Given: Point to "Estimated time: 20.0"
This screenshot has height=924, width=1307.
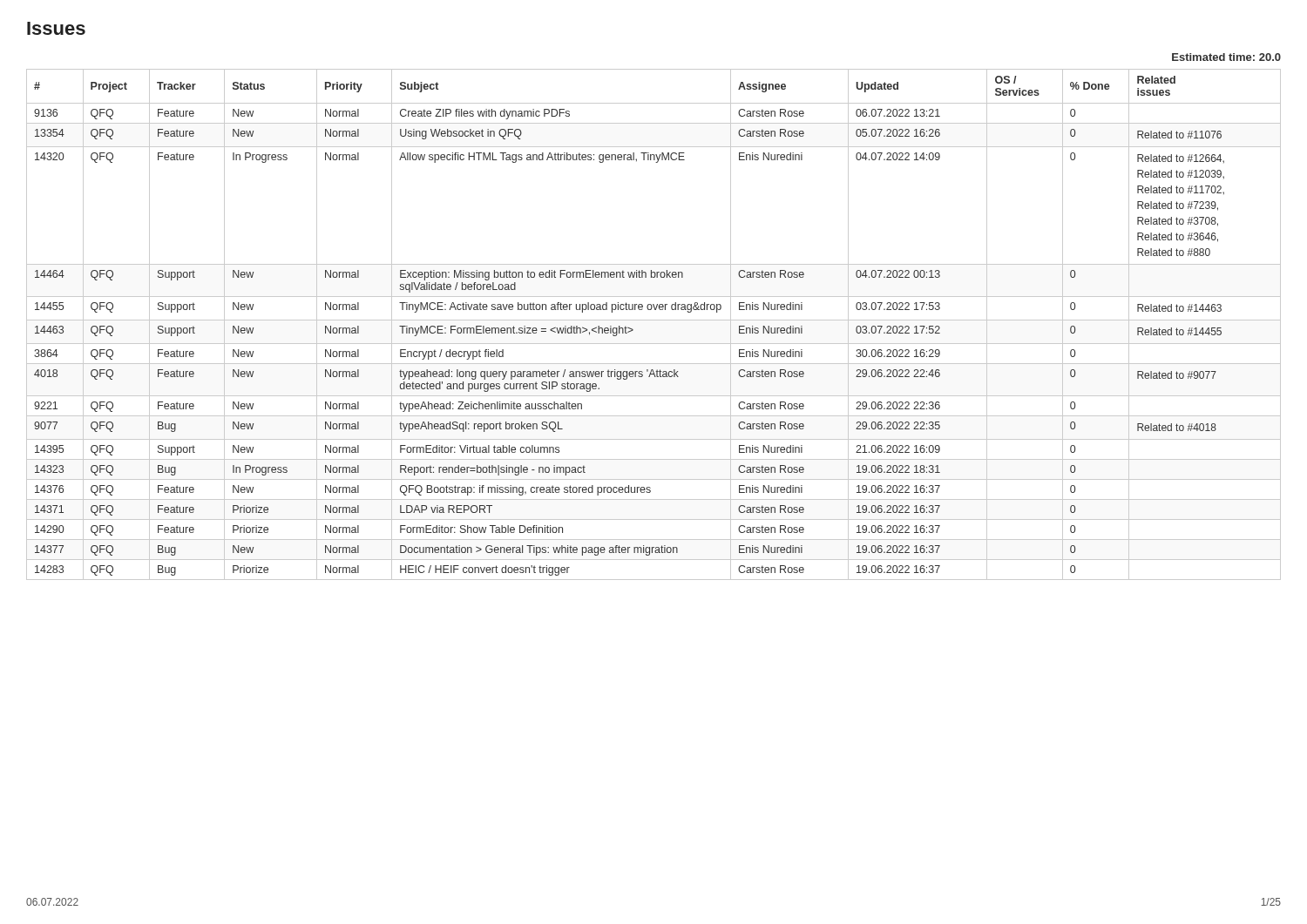Looking at the screenshot, I should (1226, 57).
